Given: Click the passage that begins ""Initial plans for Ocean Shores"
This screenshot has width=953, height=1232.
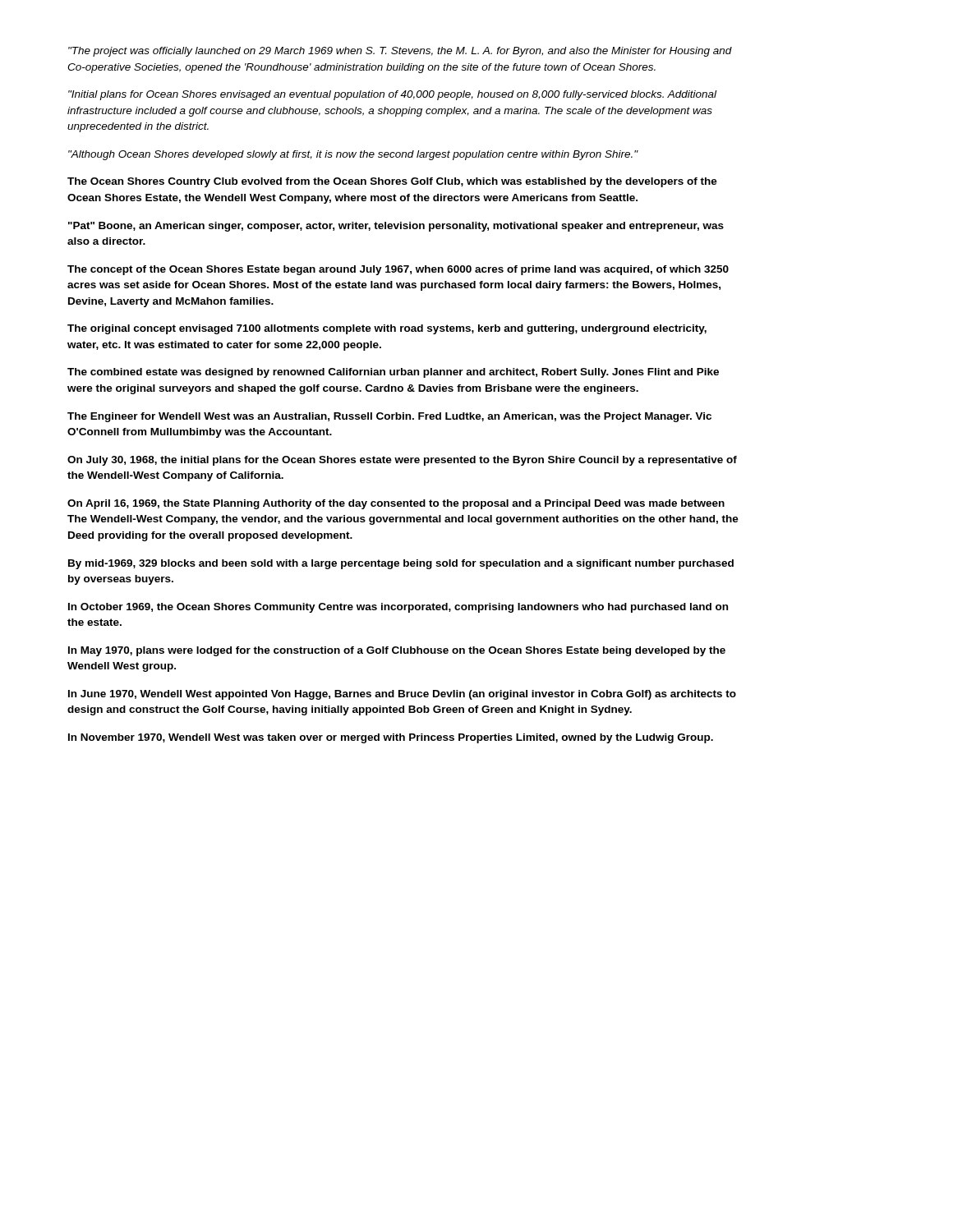Looking at the screenshot, I should (392, 110).
